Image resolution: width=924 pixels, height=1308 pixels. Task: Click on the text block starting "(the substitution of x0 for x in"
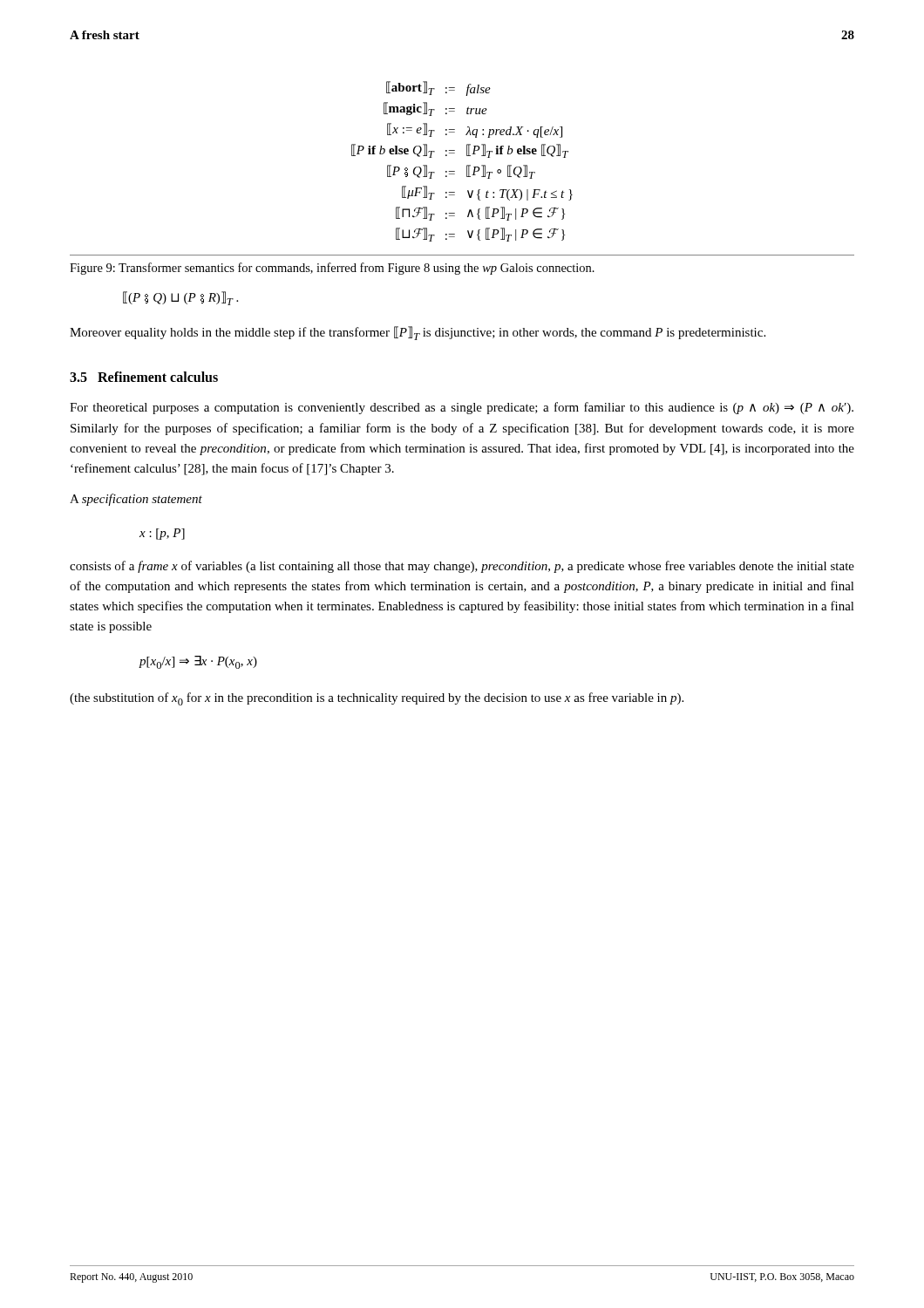coord(377,699)
